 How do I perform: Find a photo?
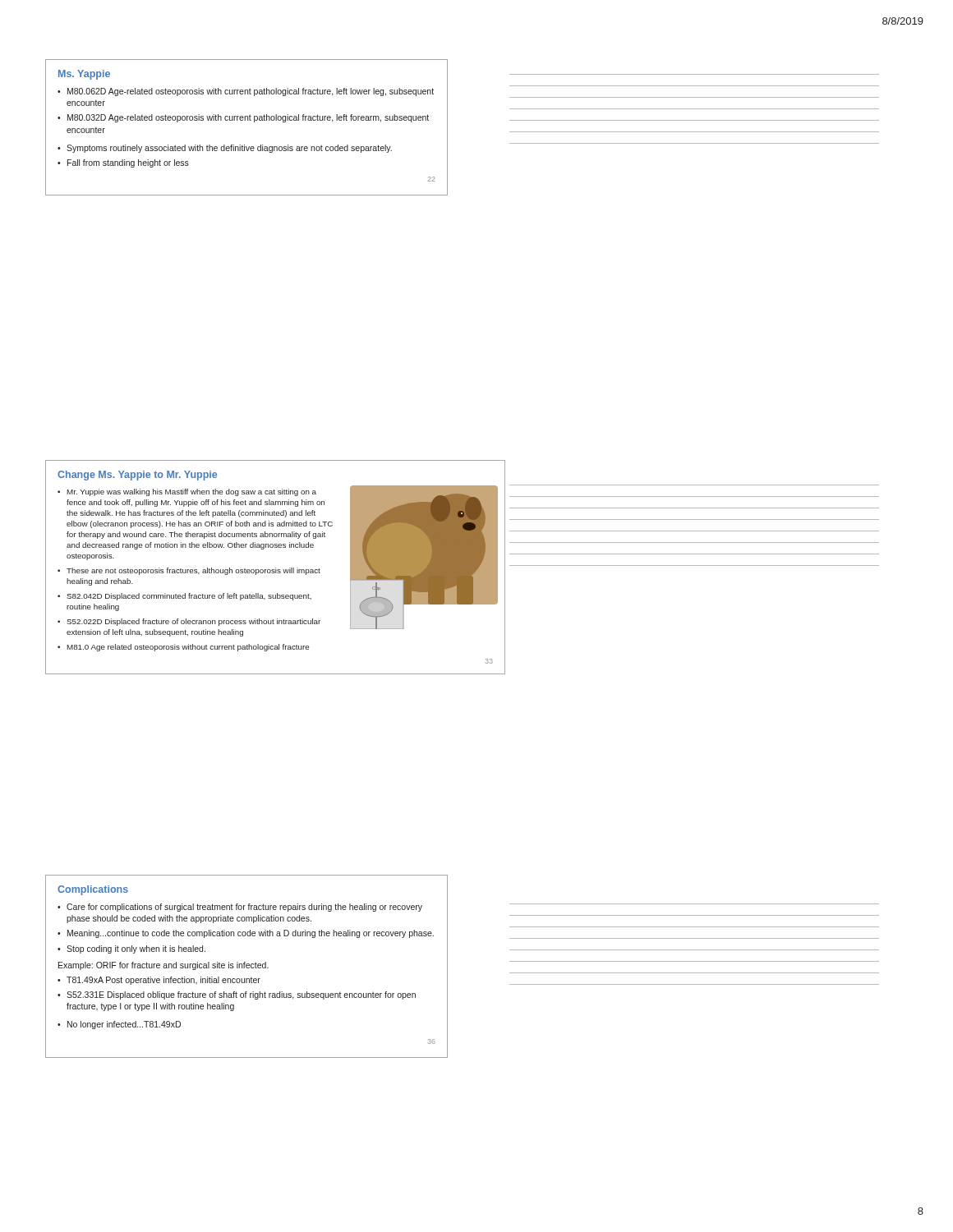(x=424, y=557)
